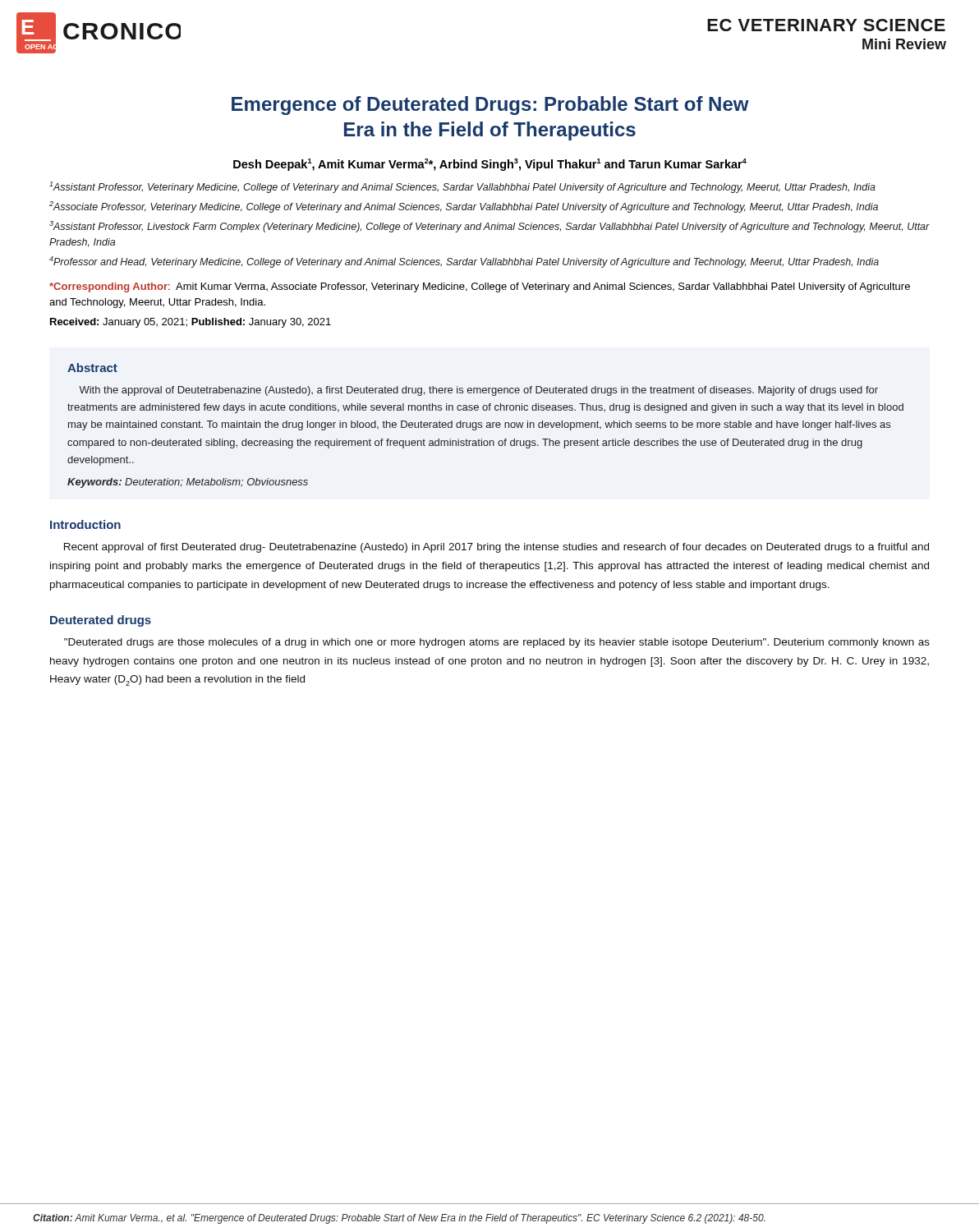Locate the passage starting ""Deuterated drugs are"
The width and height of the screenshot is (979, 1232).
(490, 662)
